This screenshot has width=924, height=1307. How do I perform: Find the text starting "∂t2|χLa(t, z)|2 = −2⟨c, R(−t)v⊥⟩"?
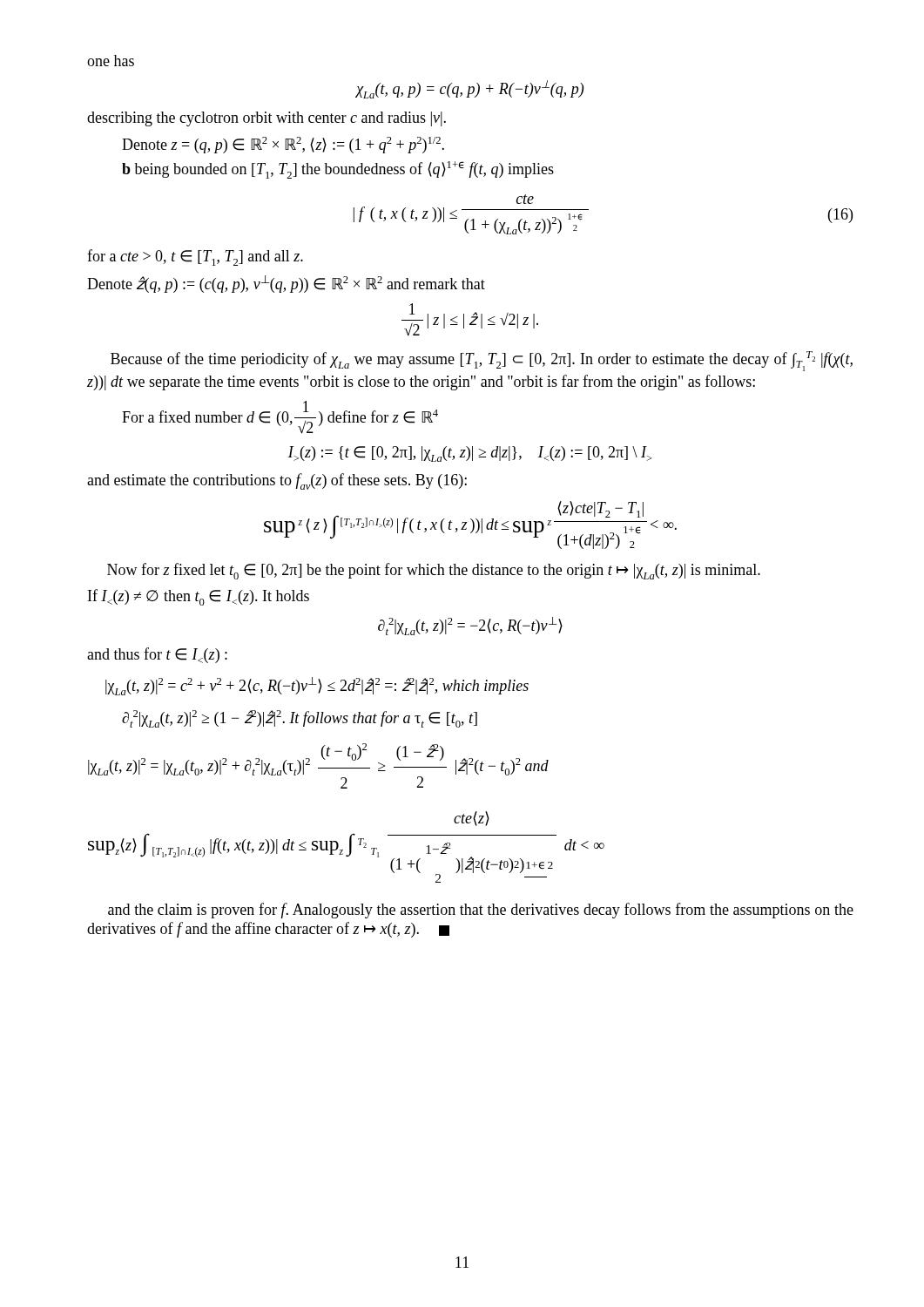(x=470, y=626)
